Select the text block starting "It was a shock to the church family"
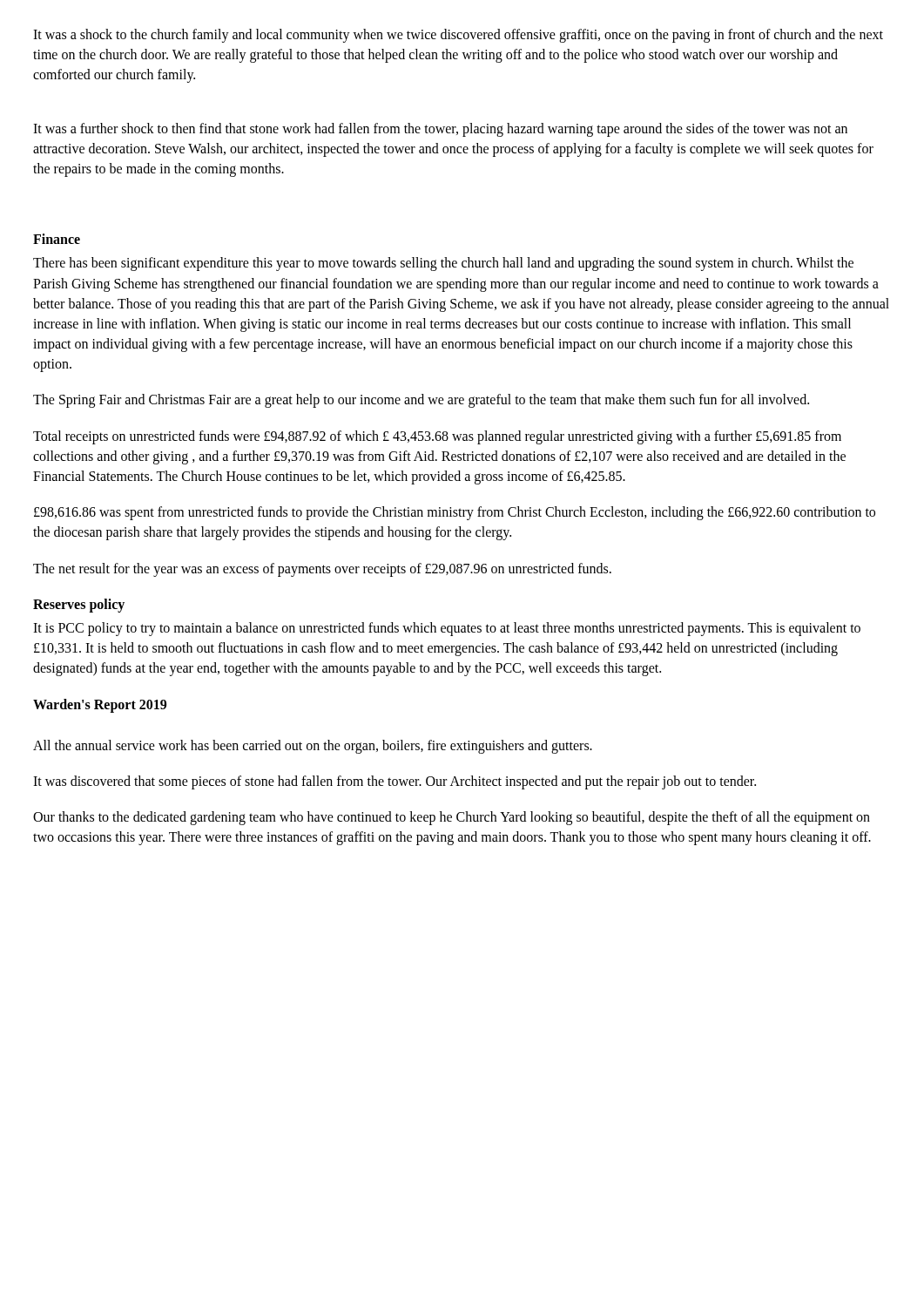This screenshot has height=1307, width=924. tap(458, 55)
